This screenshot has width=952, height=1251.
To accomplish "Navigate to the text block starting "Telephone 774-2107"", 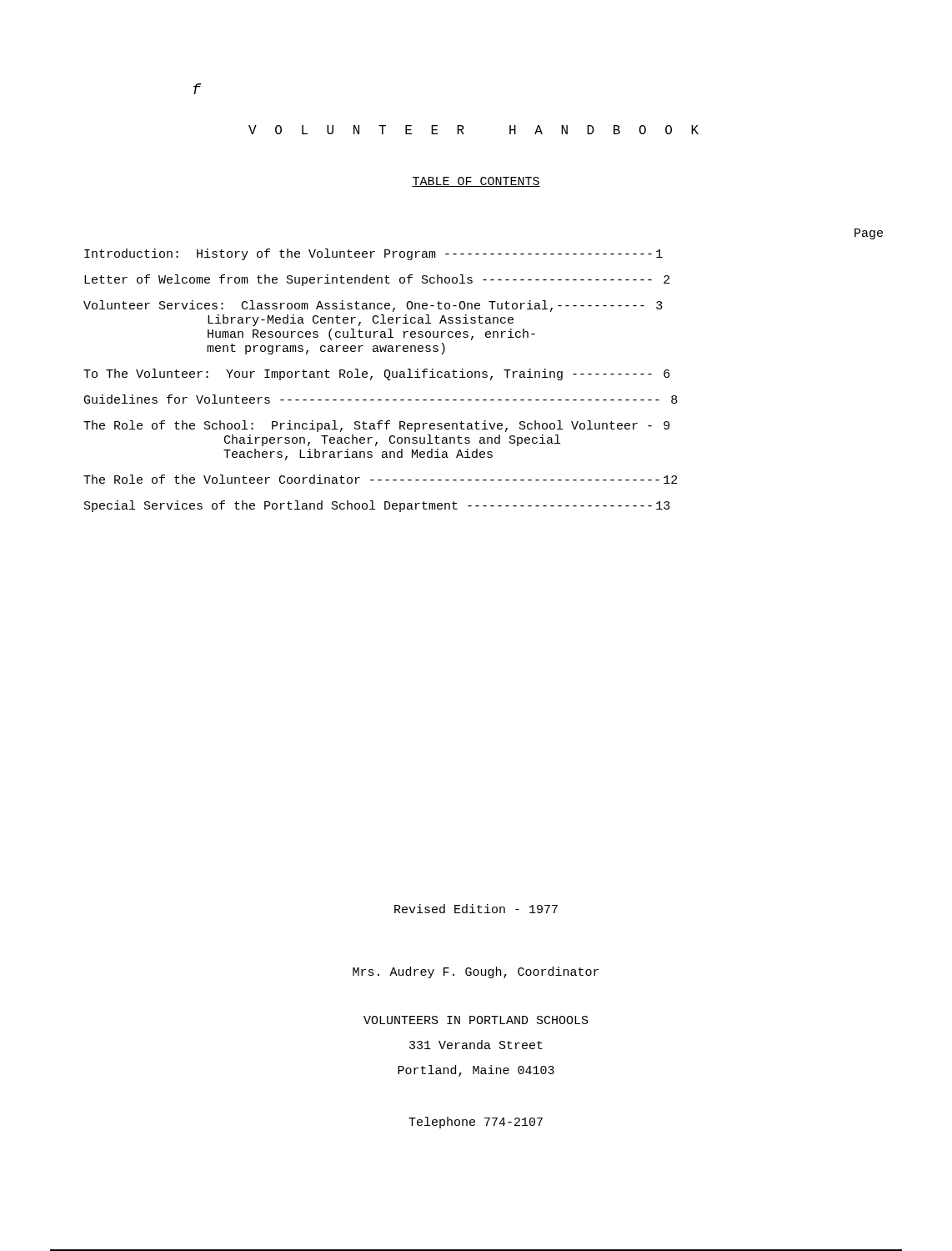I will coord(476,1123).
